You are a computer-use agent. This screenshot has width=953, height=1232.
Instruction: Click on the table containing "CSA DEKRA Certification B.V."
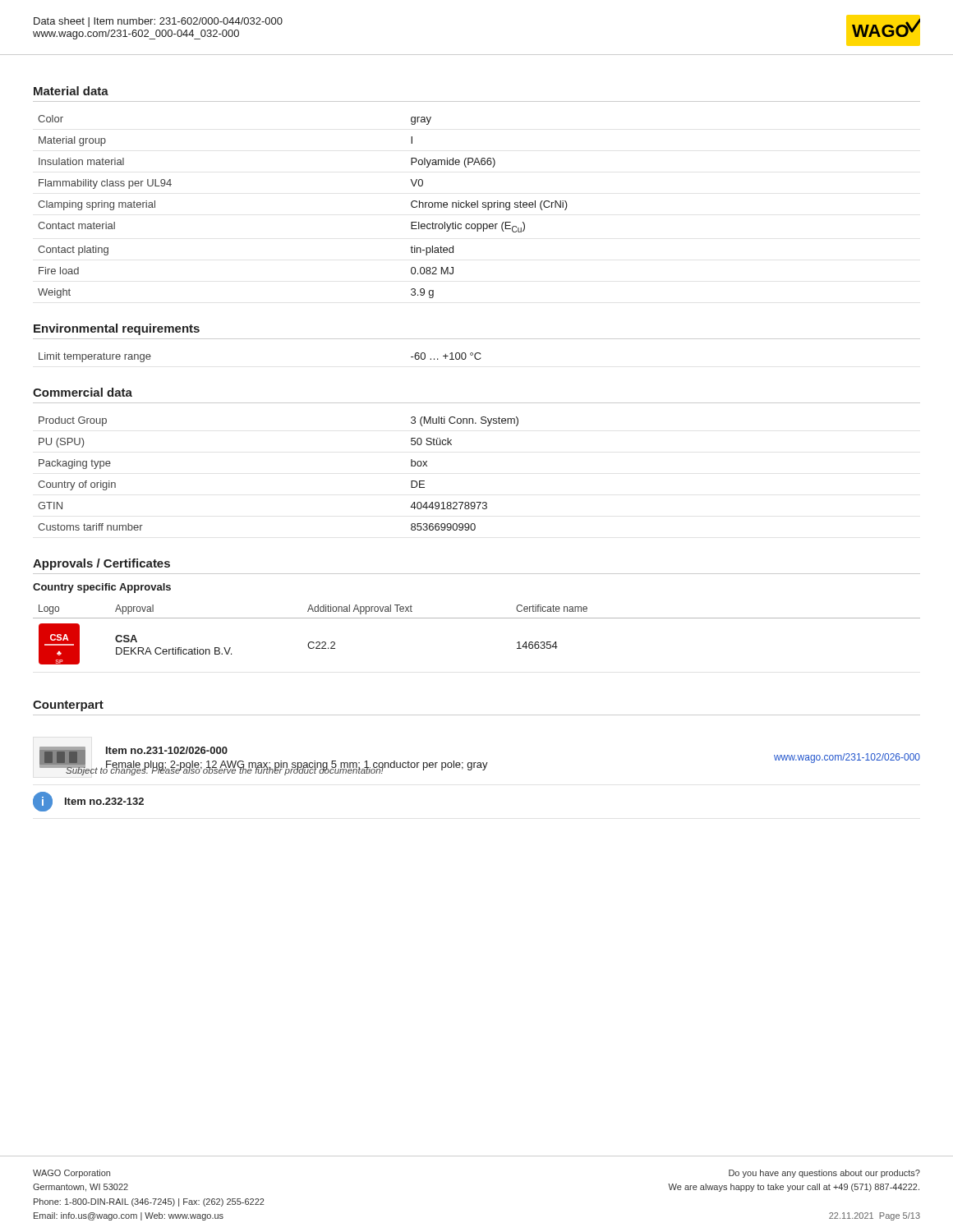(476, 636)
